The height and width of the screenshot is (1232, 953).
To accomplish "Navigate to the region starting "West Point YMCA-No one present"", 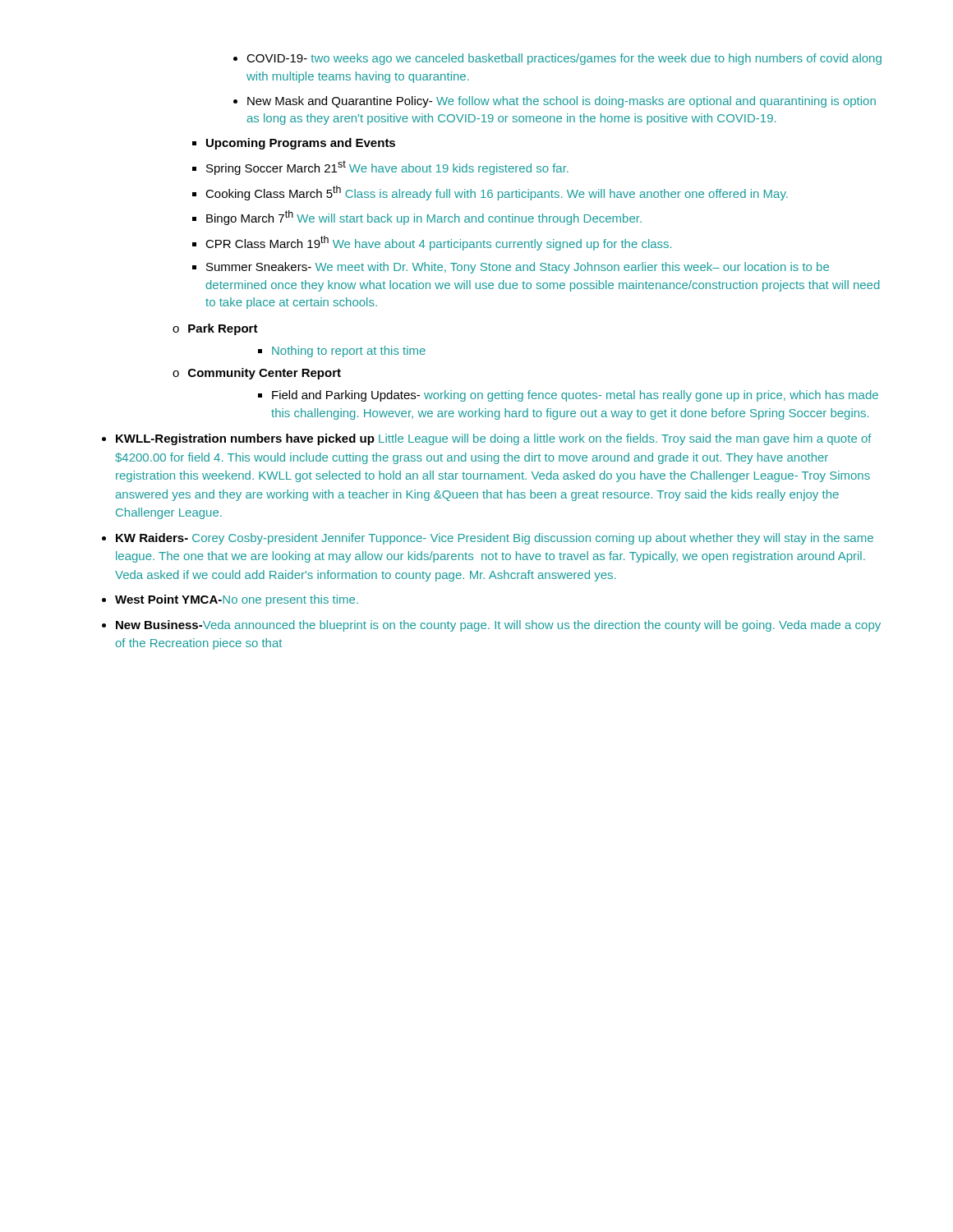I will click(237, 599).
